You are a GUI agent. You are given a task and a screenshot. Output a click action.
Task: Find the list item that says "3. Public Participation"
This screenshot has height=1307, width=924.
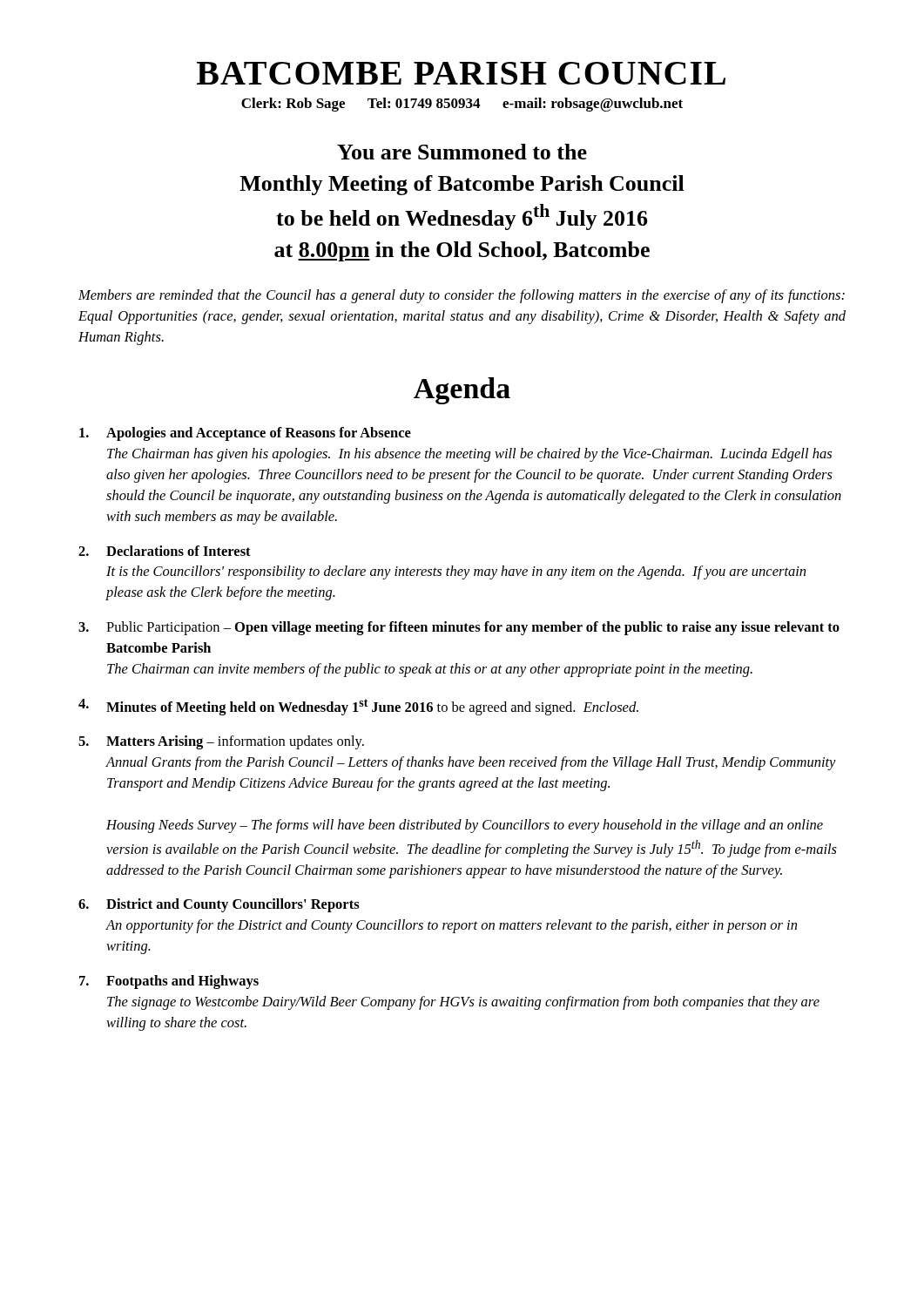point(459,628)
